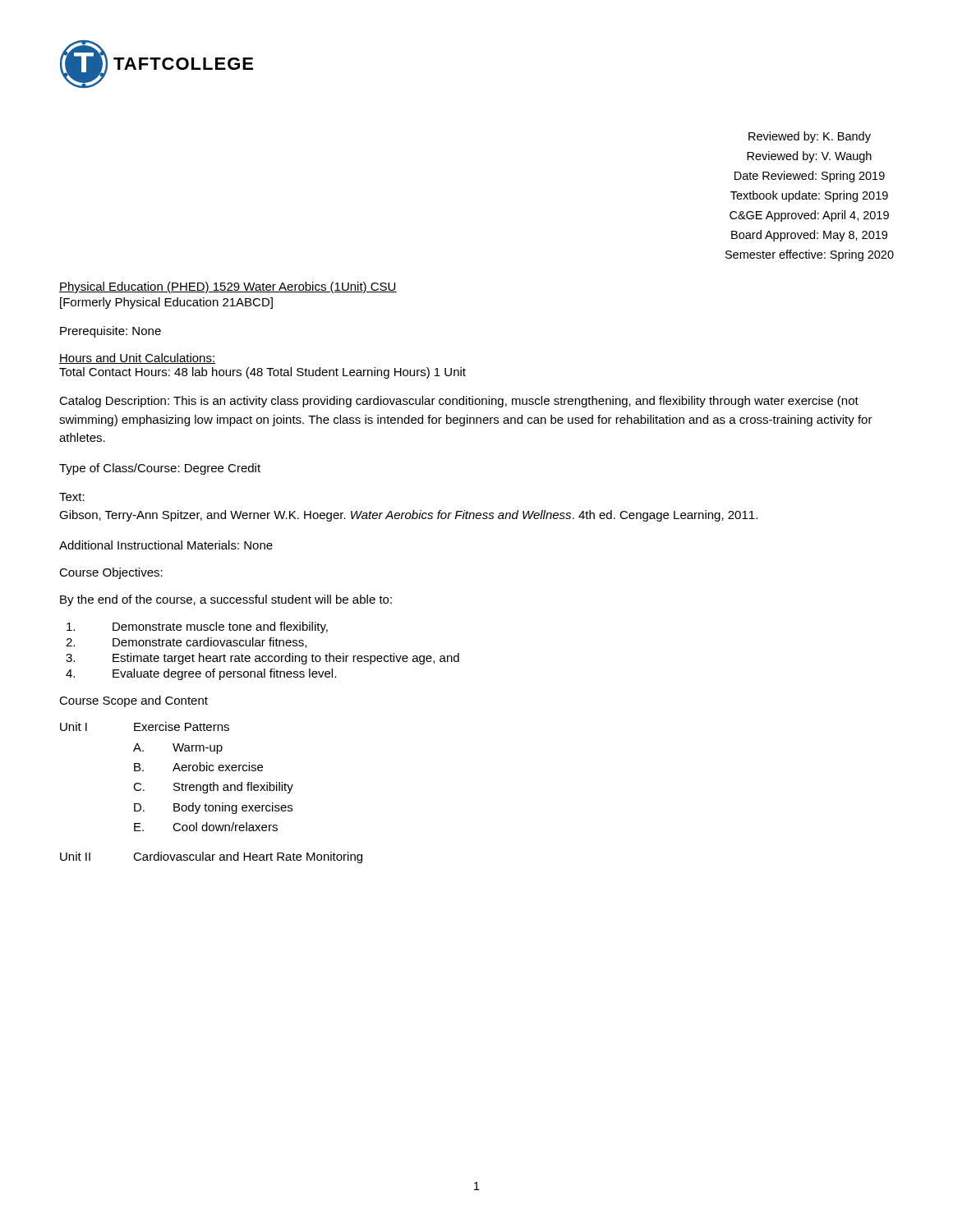Find the list item that reads "4. Evaluate degree of personal fitness level."
This screenshot has width=953, height=1232.
point(201,674)
